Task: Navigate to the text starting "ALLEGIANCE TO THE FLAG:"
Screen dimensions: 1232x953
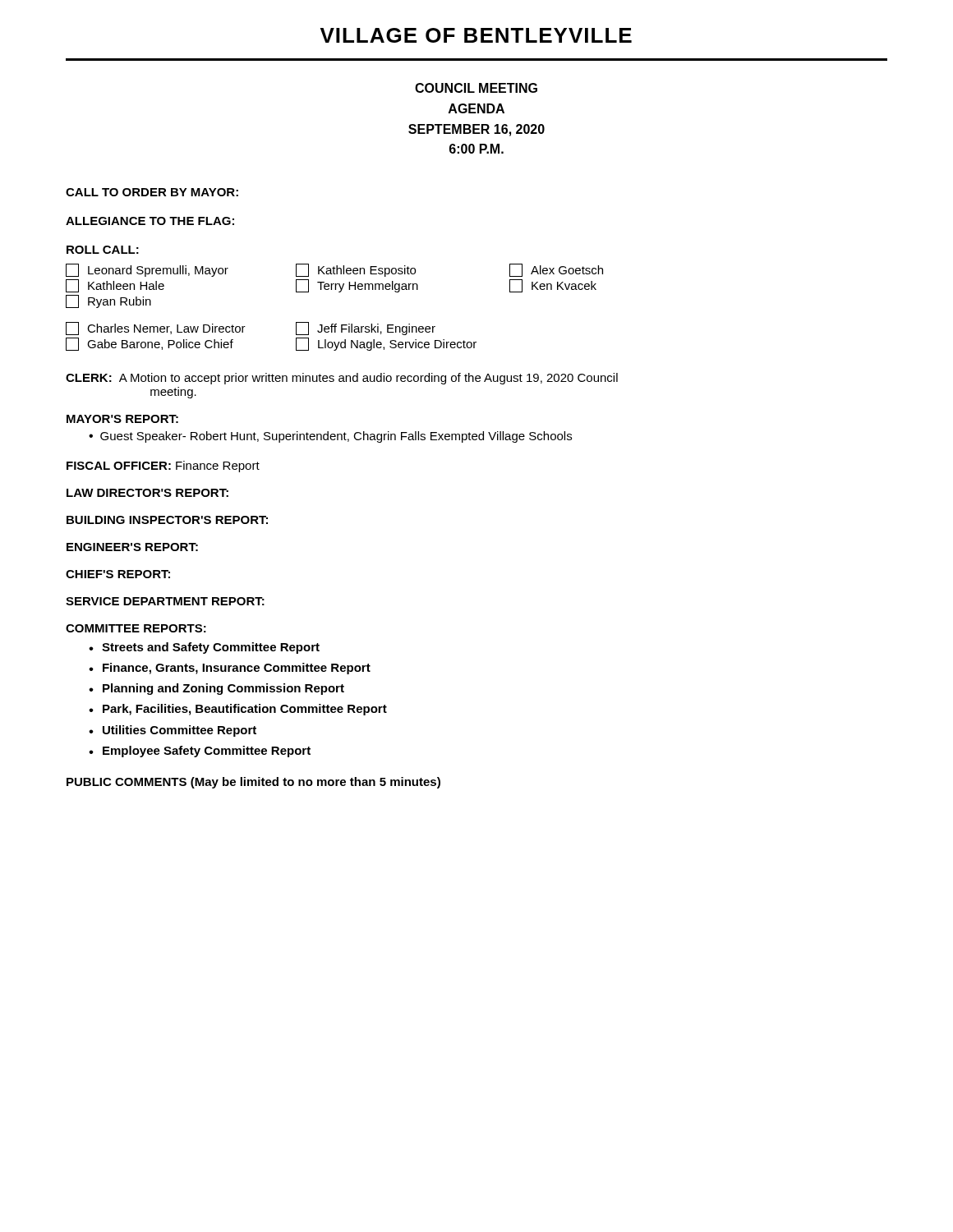Action: [151, 221]
